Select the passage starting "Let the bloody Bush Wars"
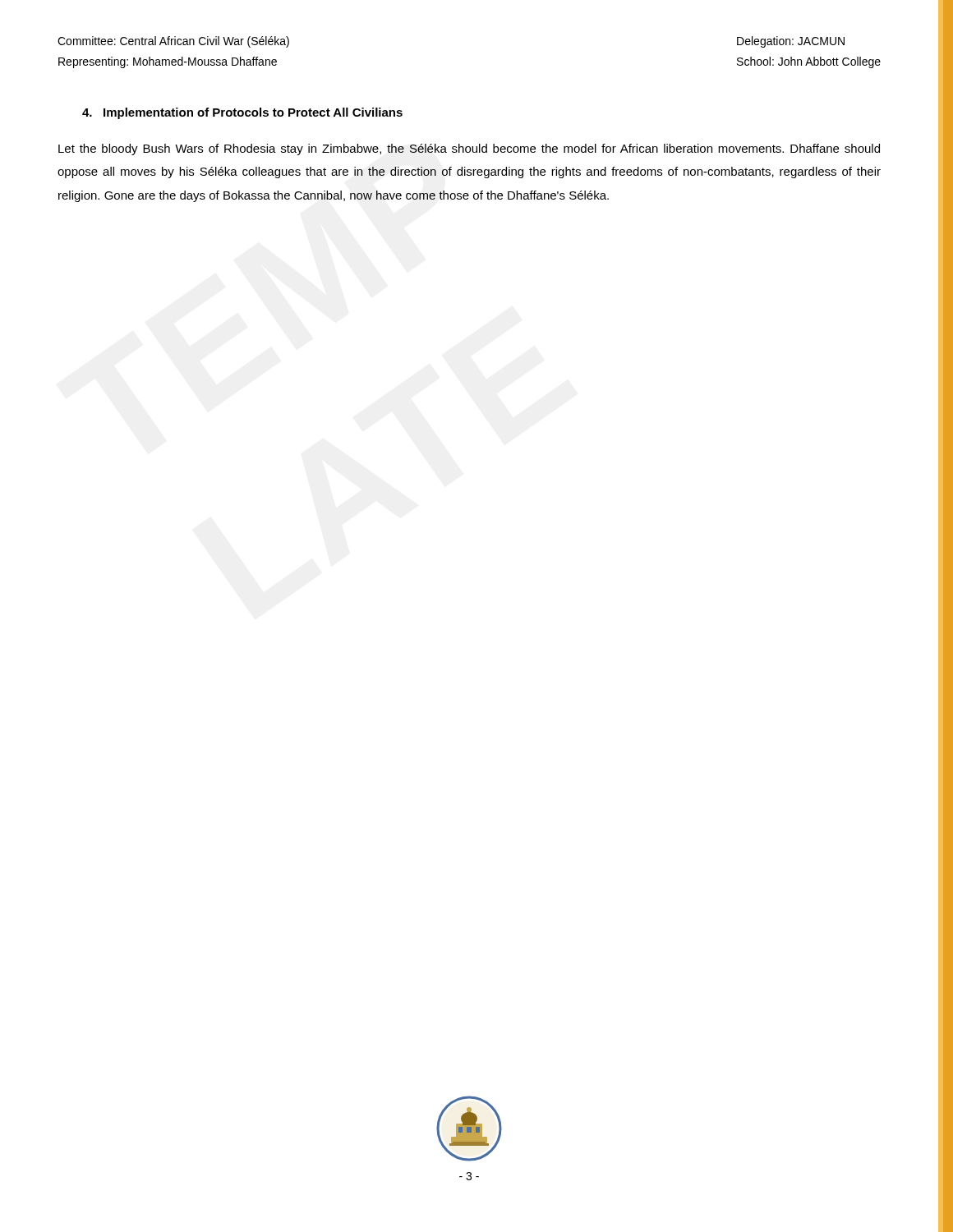 click(x=469, y=171)
